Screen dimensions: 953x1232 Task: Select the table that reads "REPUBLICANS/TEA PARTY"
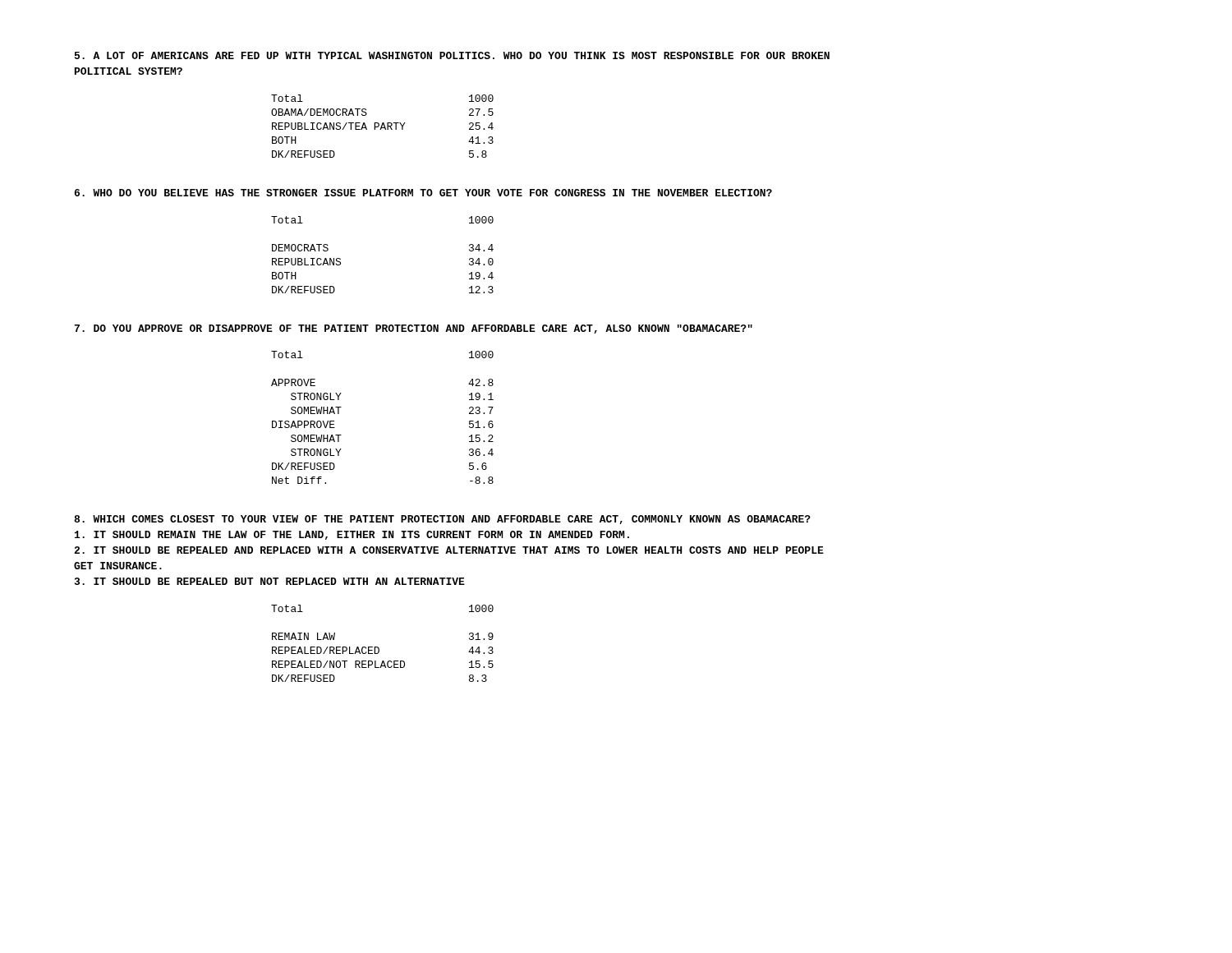pyautogui.click(x=715, y=127)
